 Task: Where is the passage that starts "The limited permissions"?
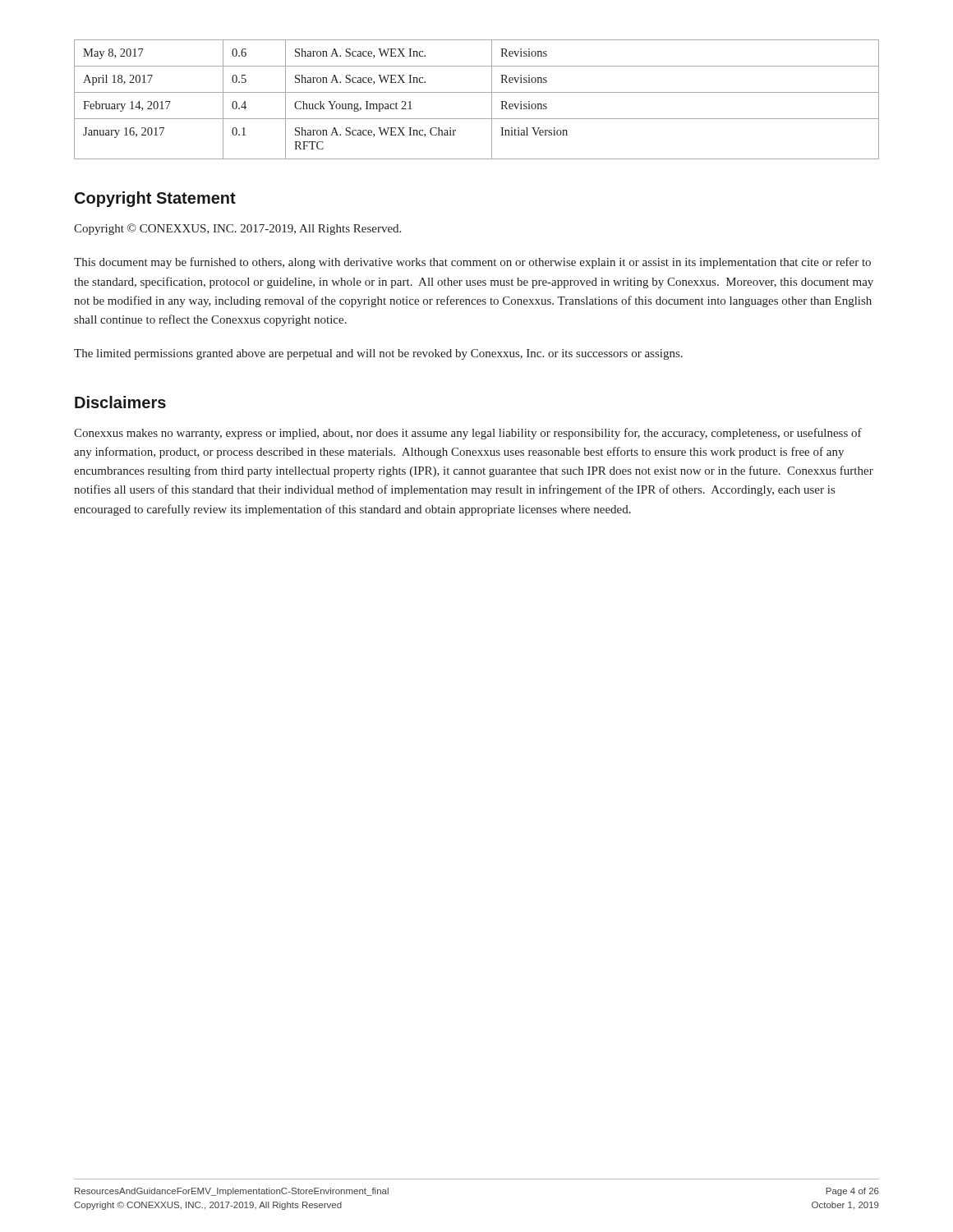(379, 353)
